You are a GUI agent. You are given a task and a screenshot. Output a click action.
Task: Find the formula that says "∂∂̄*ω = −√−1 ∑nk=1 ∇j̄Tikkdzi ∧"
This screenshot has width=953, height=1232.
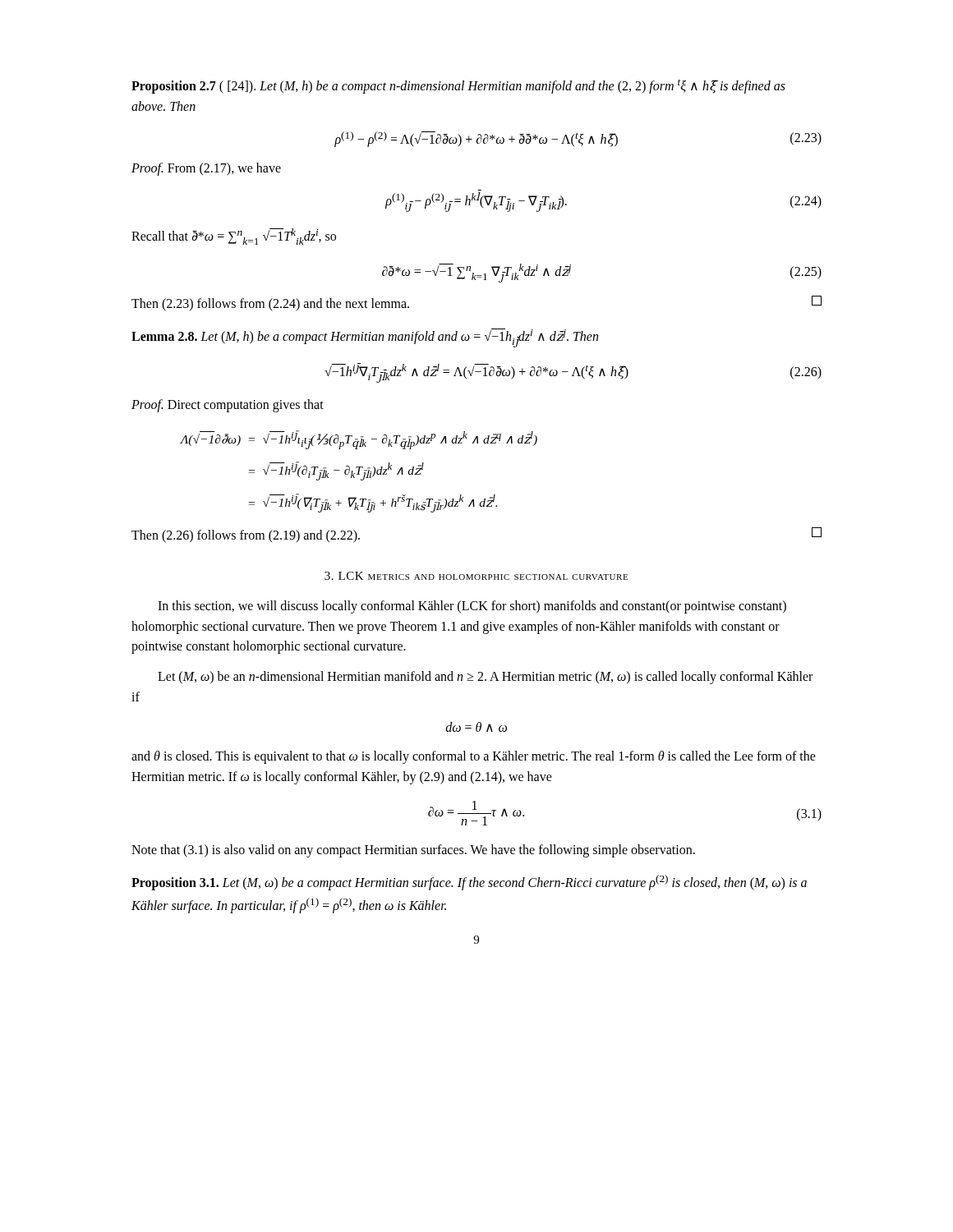[x=476, y=272]
